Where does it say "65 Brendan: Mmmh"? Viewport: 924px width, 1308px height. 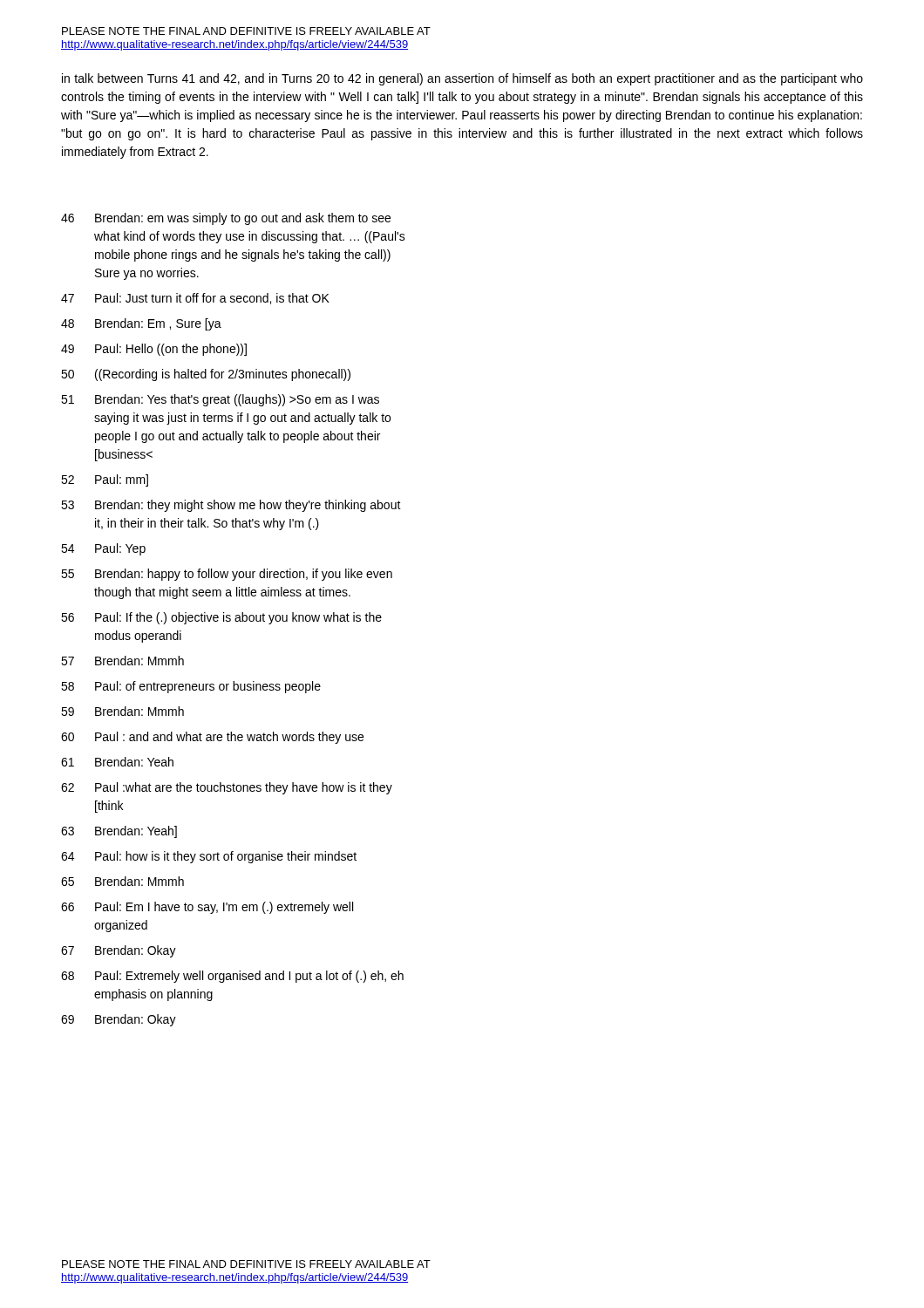click(x=122, y=881)
